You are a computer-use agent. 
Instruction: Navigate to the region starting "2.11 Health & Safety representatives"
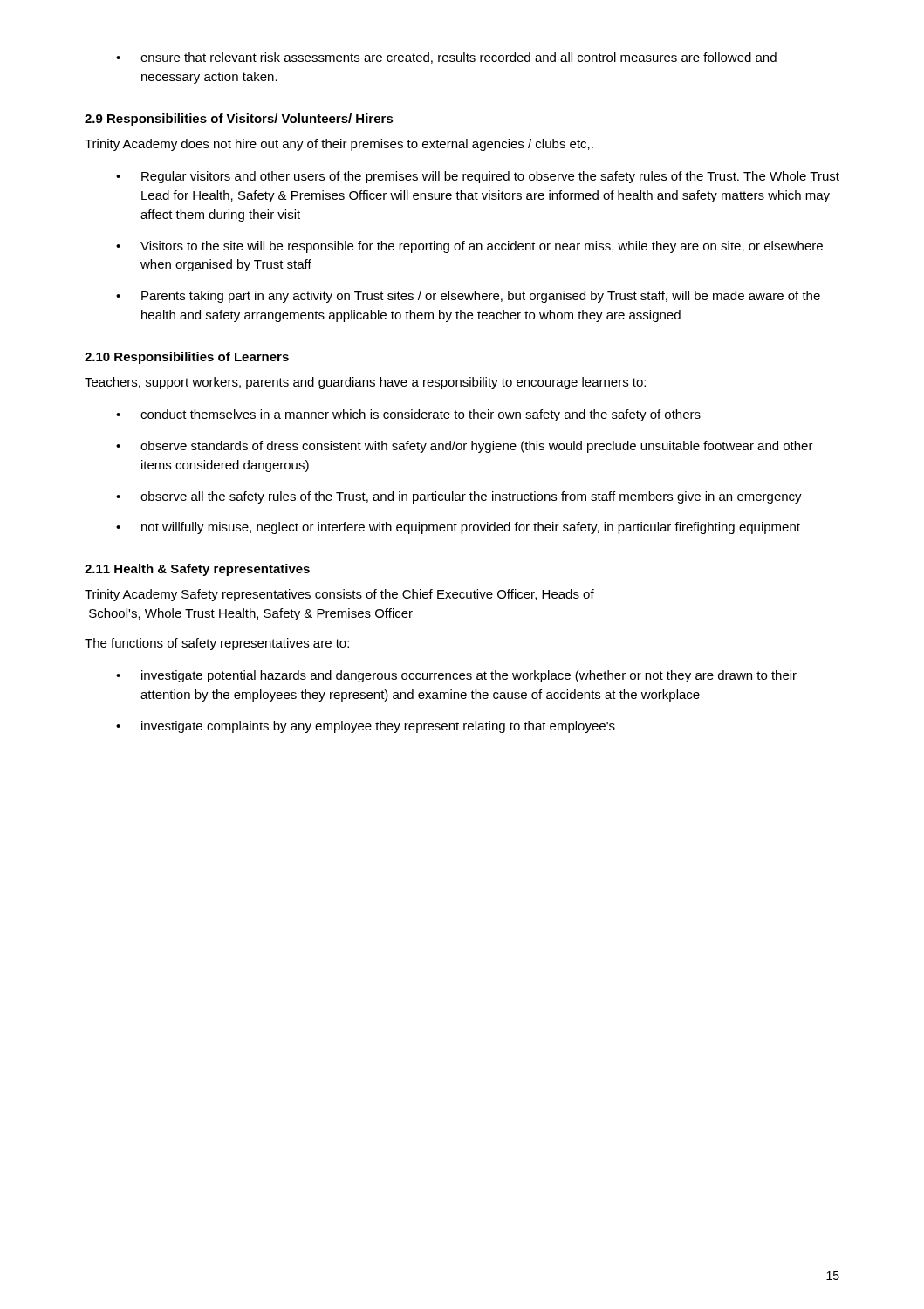[x=197, y=569]
